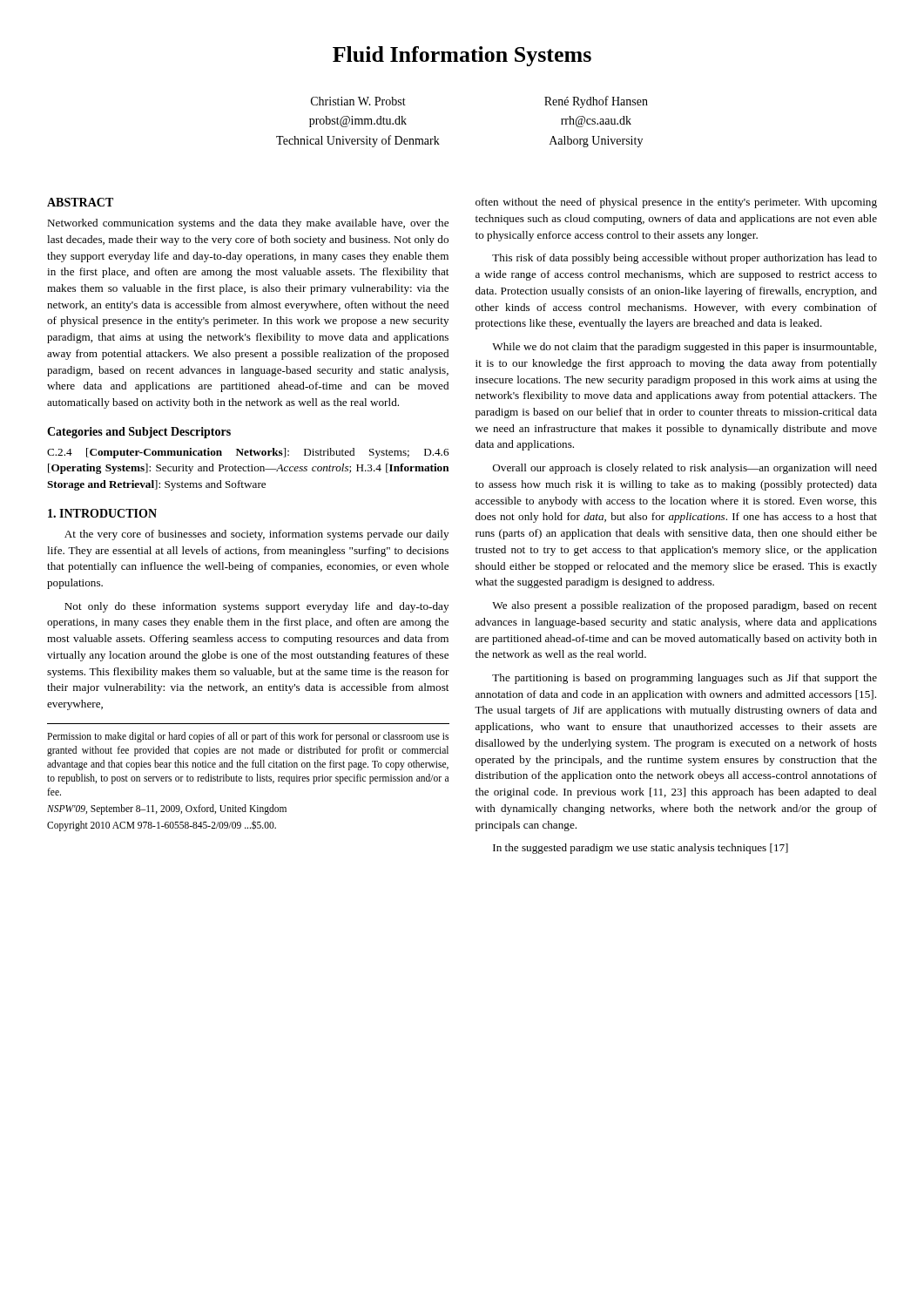The image size is (924, 1307).
Task: Find the section header that says "Categories and Subject Descriptors"
Action: [x=139, y=432]
